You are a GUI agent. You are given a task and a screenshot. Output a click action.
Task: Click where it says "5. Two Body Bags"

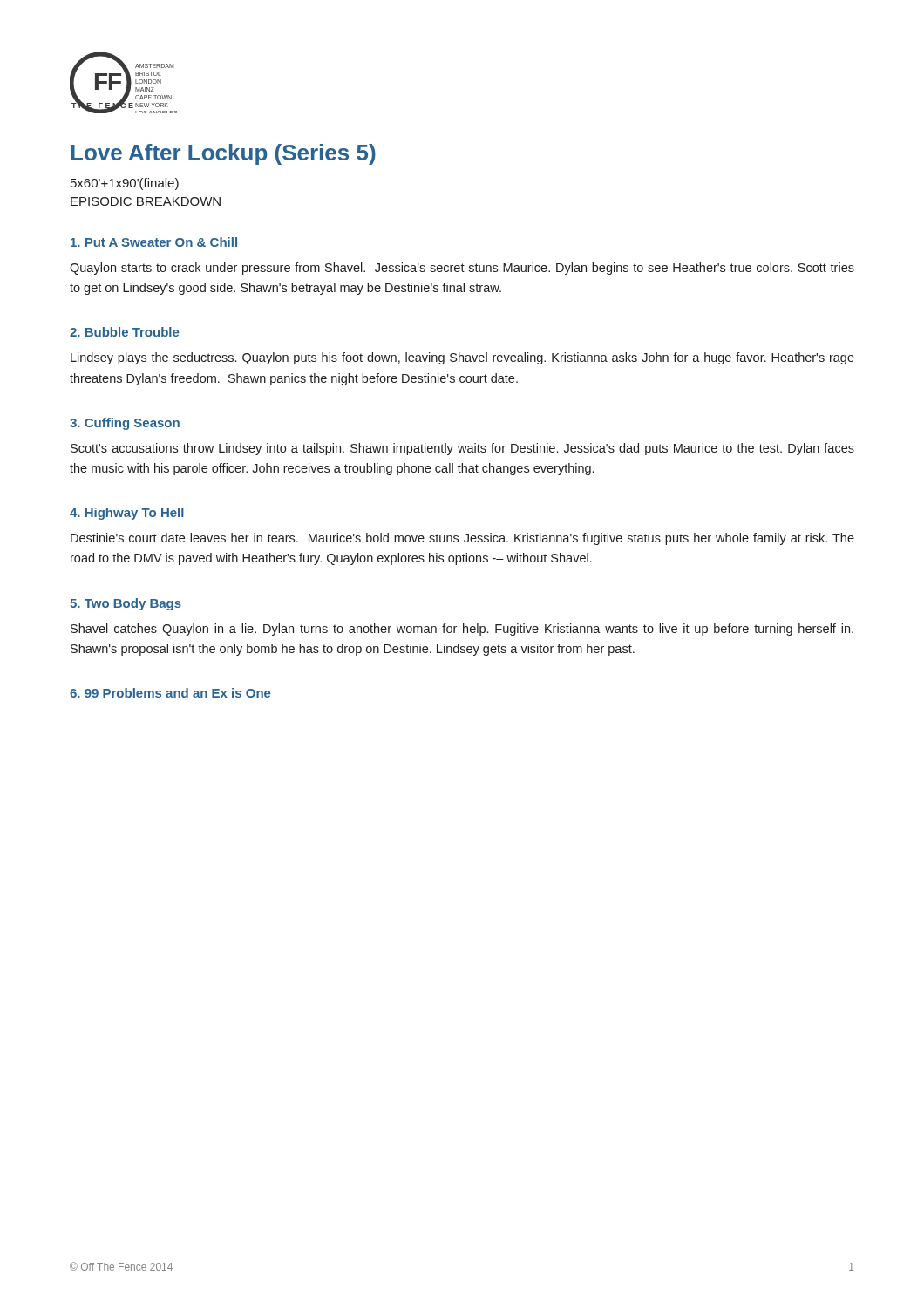point(126,603)
